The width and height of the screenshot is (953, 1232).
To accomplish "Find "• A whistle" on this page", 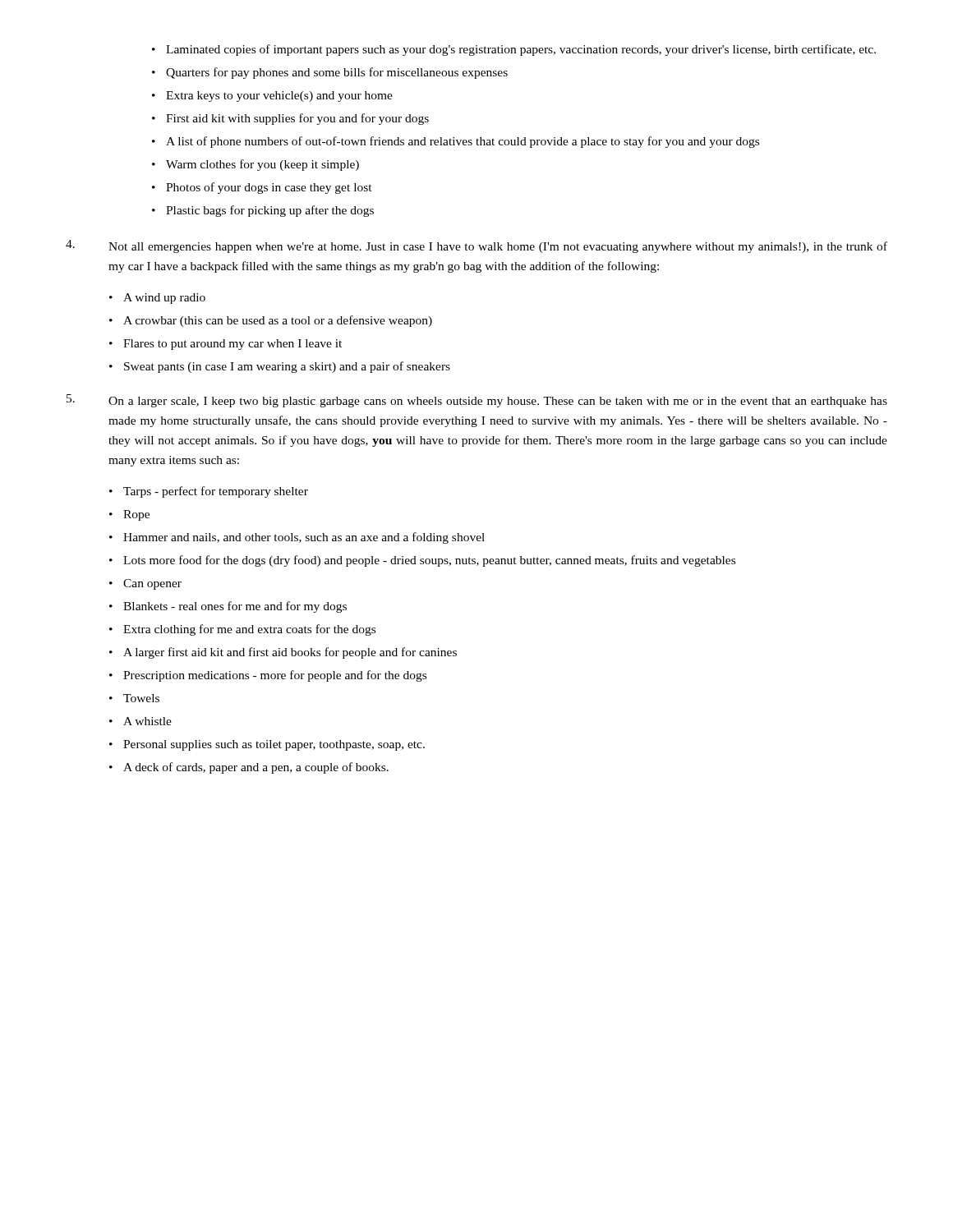I will coord(140,721).
